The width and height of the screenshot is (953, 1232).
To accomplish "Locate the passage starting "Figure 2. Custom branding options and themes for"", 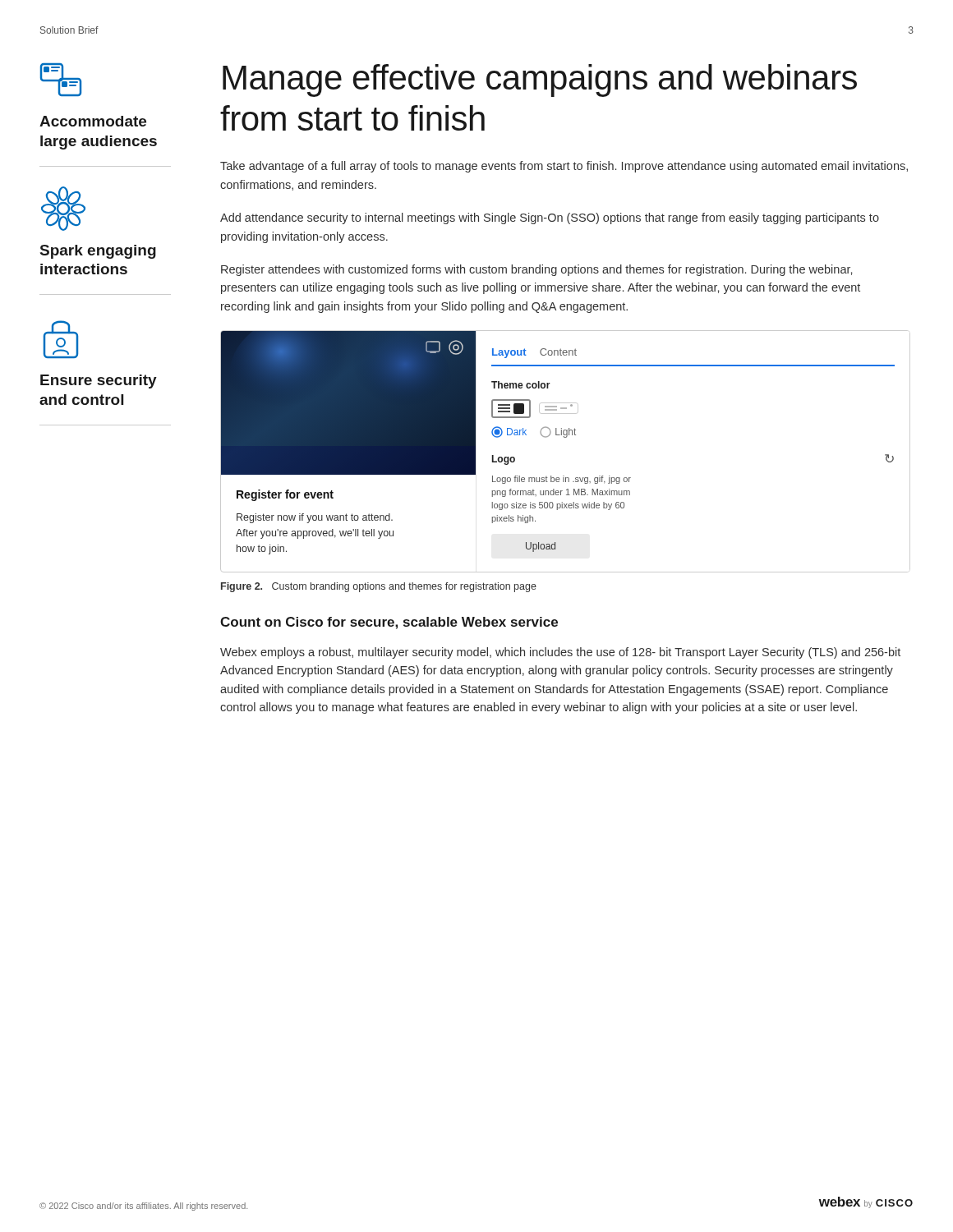I will pos(378,586).
